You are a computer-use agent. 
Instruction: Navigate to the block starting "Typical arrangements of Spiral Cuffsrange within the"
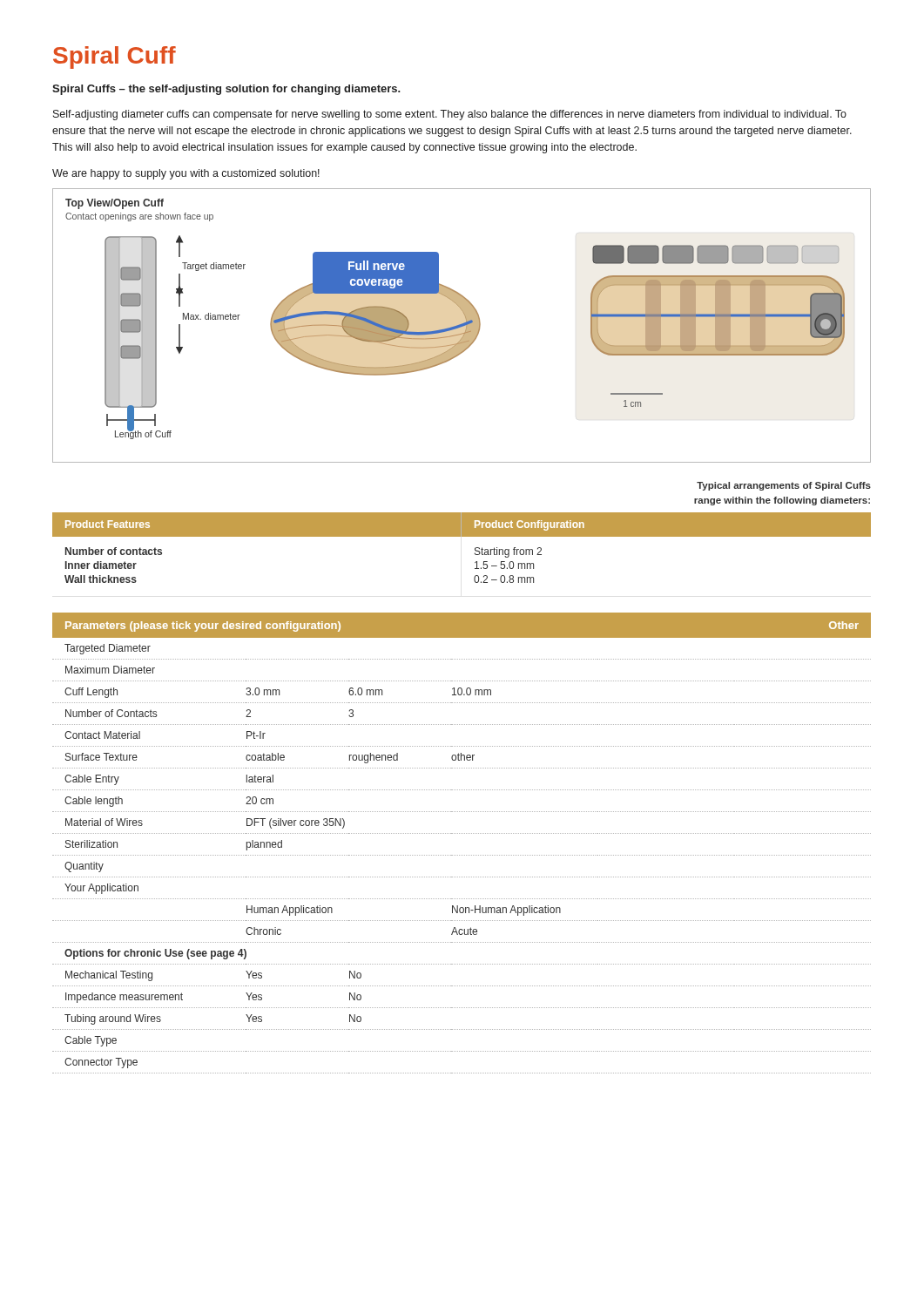pyautogui.click(x=782, y=493)
